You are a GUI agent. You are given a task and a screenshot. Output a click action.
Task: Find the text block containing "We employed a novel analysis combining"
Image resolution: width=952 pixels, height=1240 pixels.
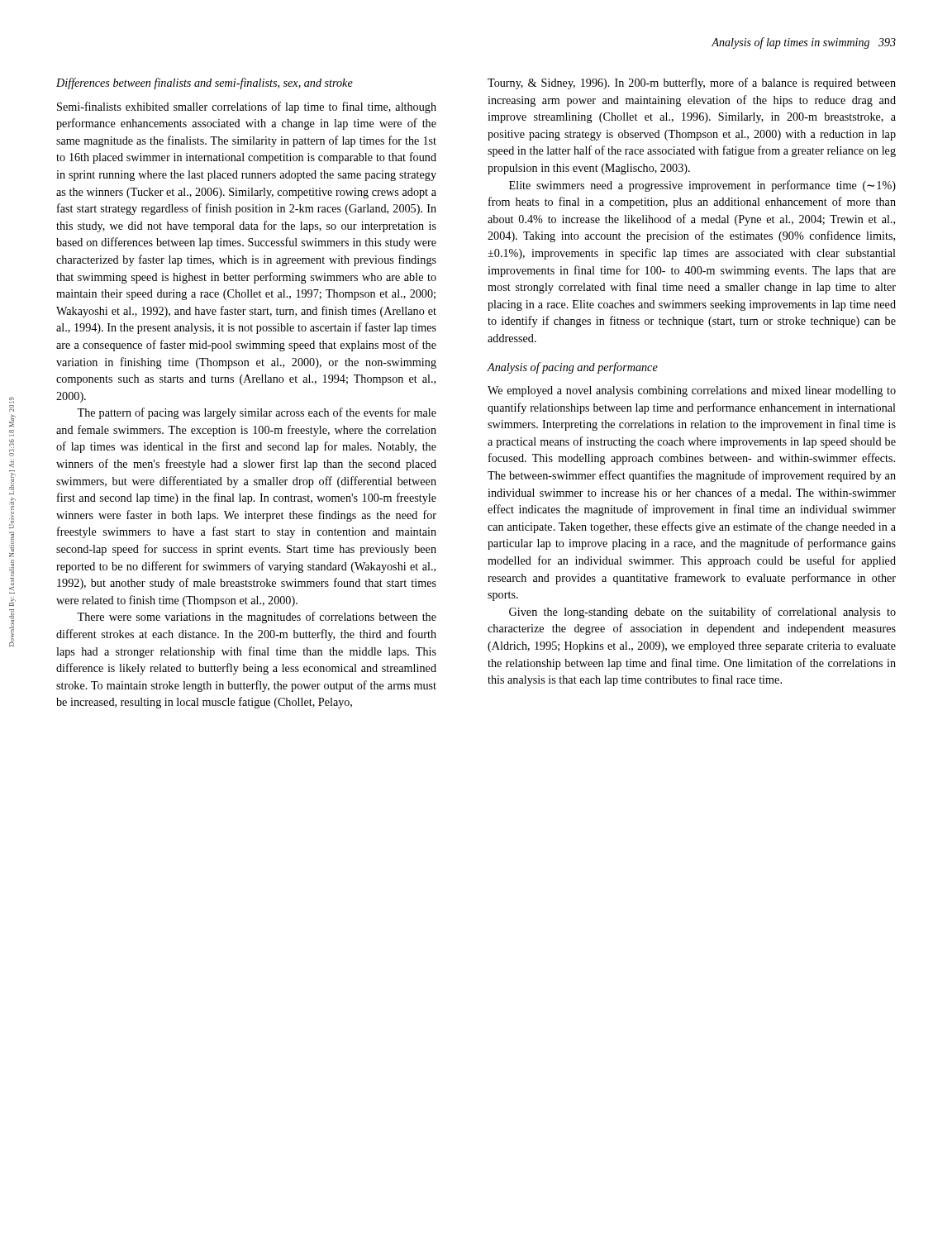692,535
